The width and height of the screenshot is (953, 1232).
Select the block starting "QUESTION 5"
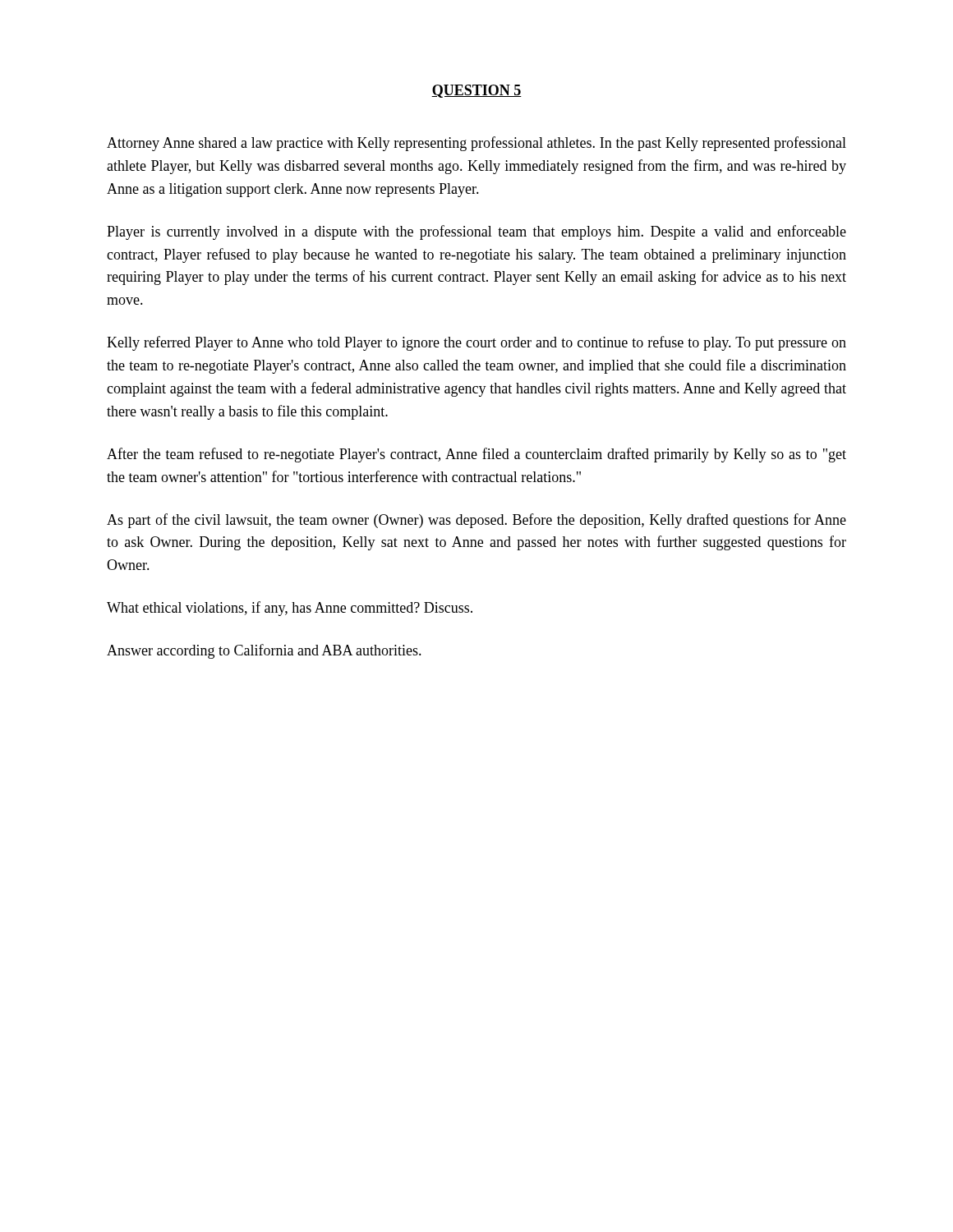click(476, 90)
